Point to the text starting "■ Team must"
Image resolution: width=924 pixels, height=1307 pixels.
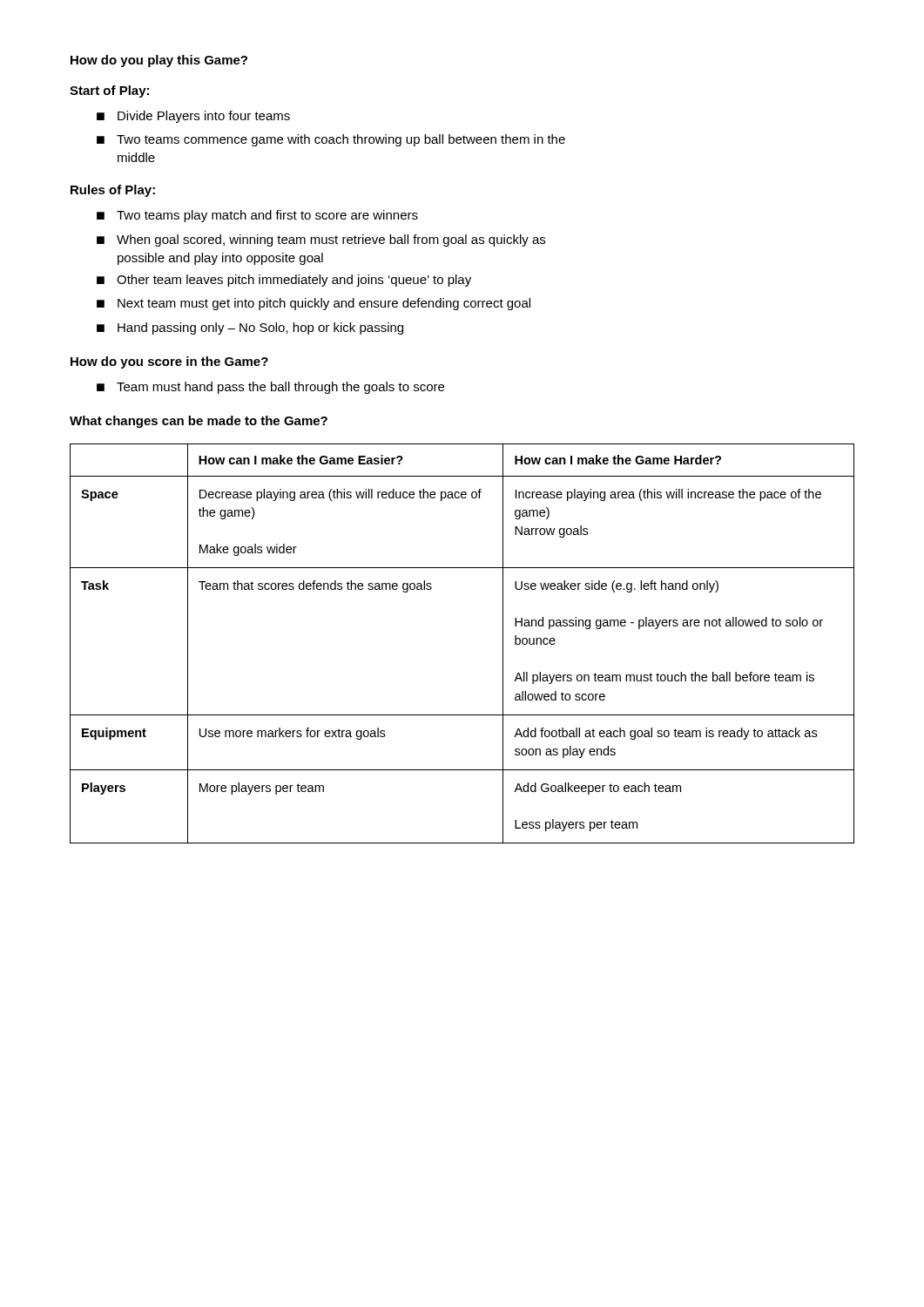(270, 387)
